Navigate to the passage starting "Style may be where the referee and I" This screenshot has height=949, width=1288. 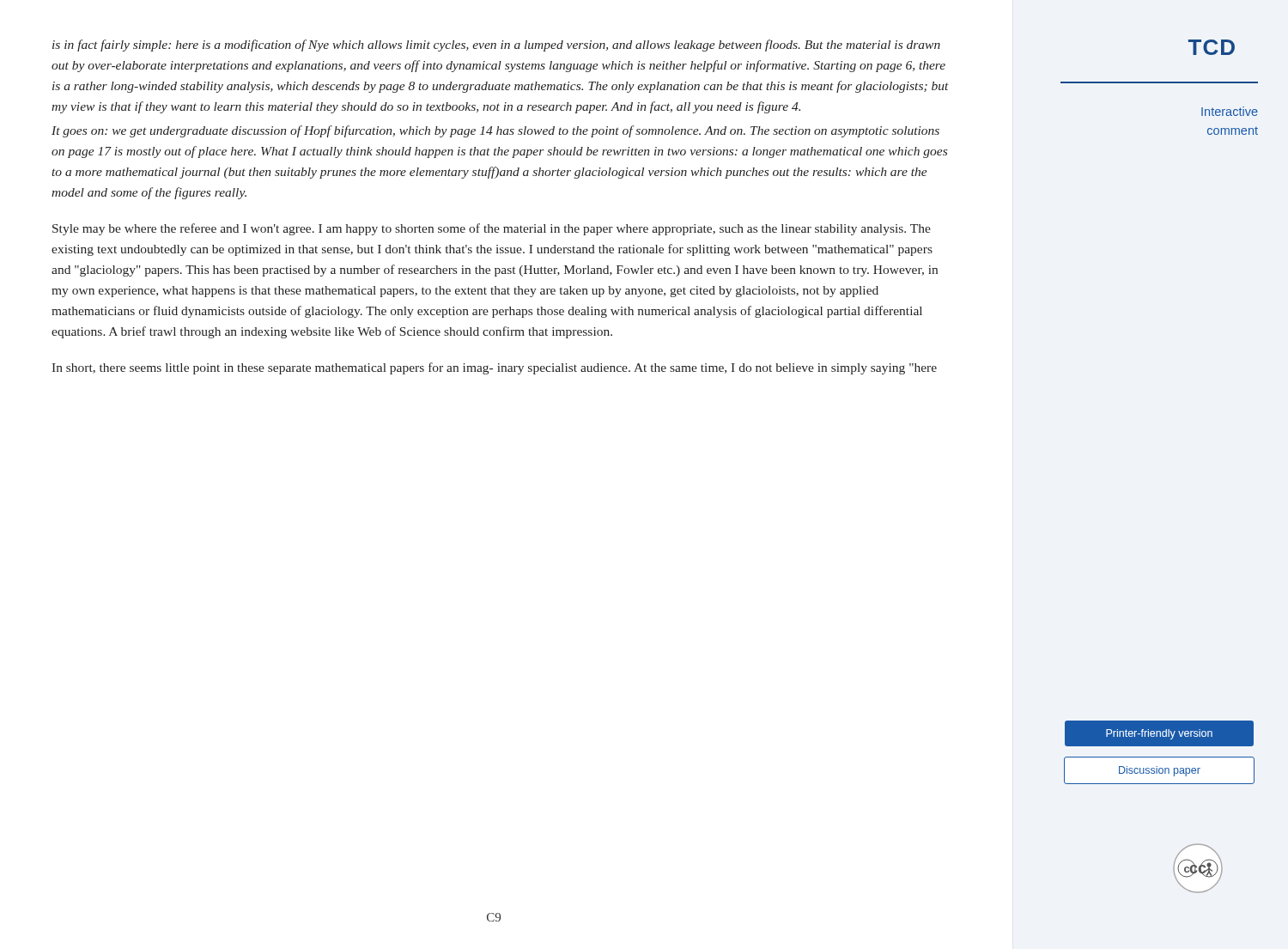[x=495, y=280]
